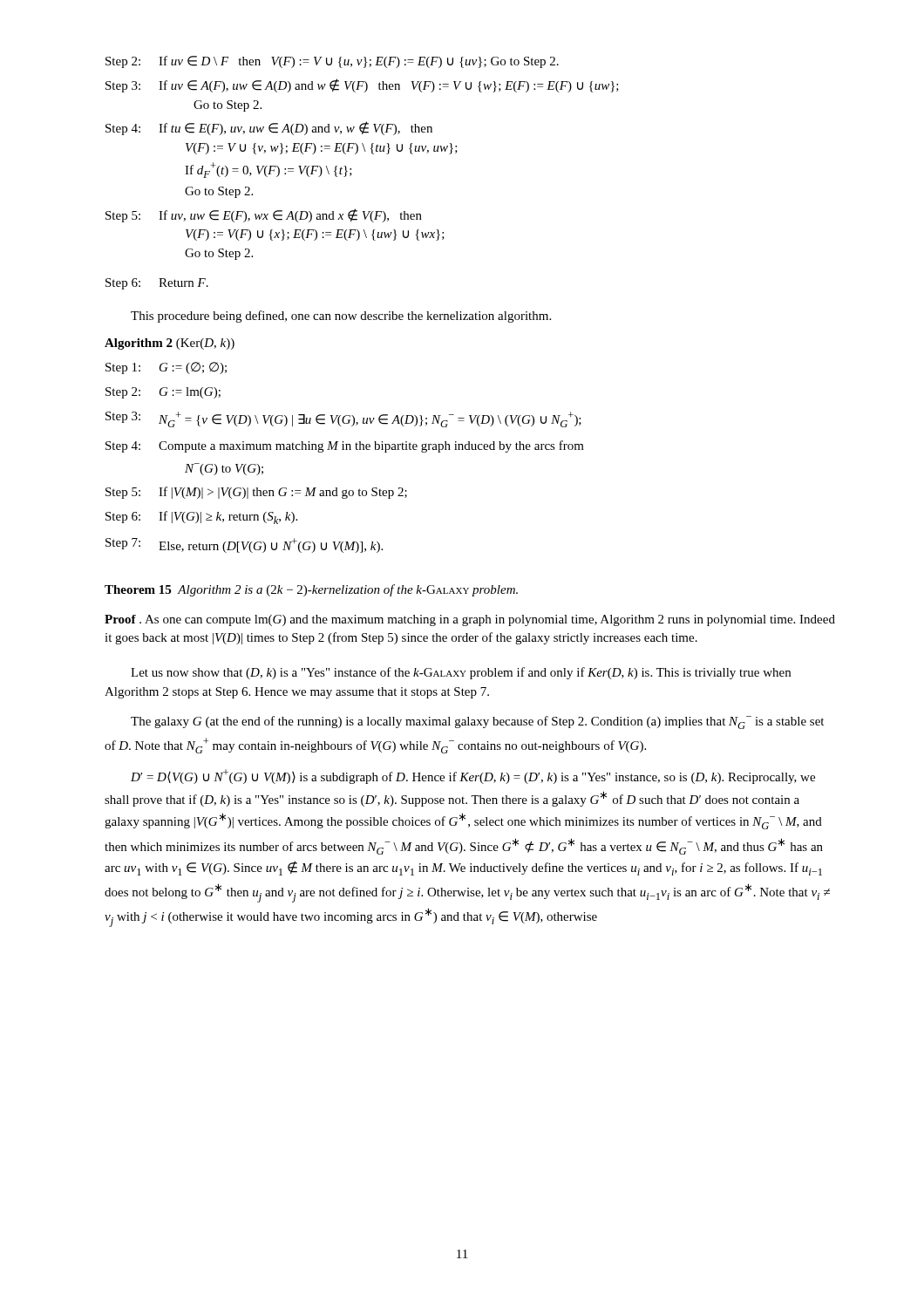The image size is (924, 1308).
Task: Locate the region starting "Step 4: Compute a maximum"
Action: click(x=471, y=457)
